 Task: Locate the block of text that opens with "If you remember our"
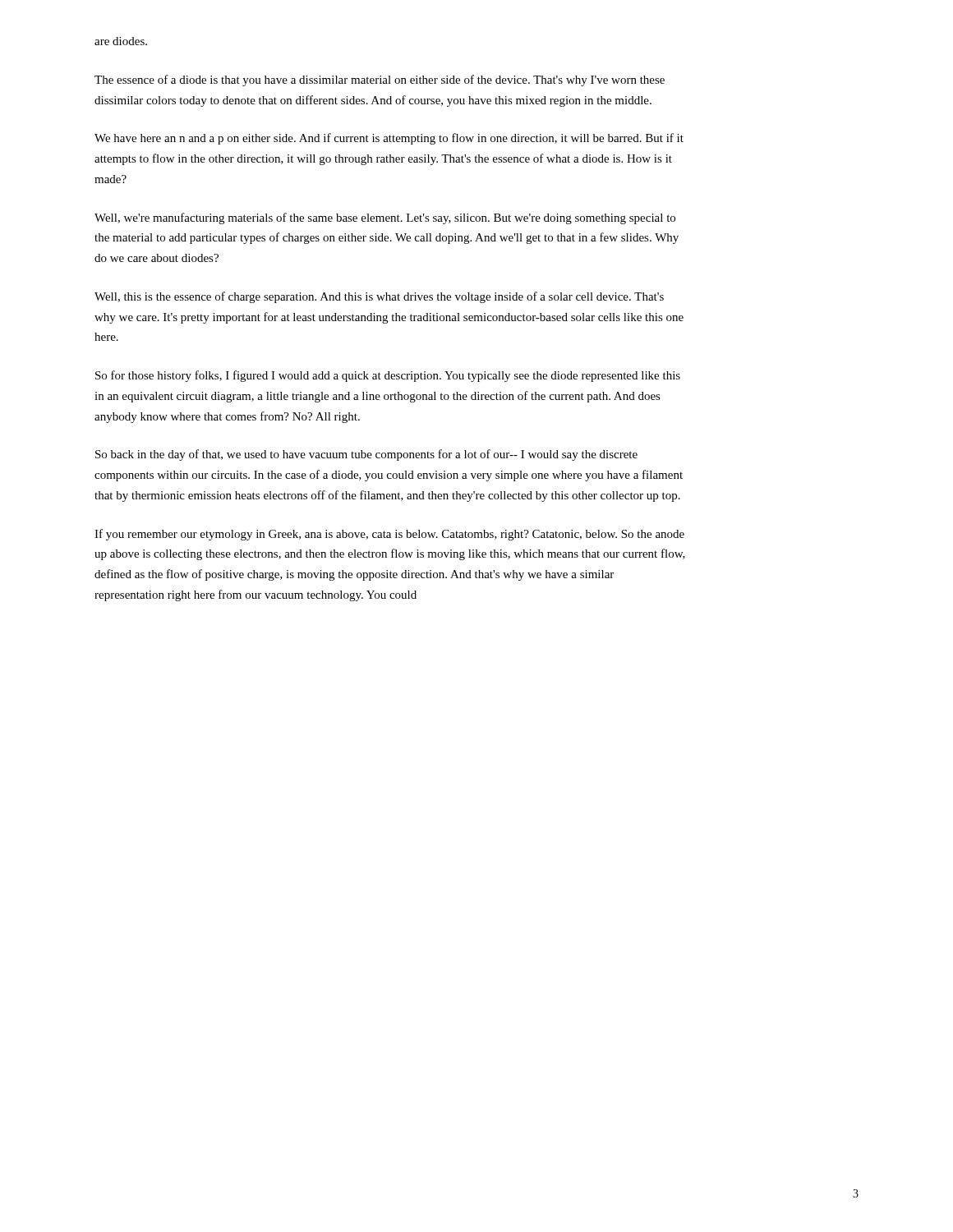pos(390,564)
